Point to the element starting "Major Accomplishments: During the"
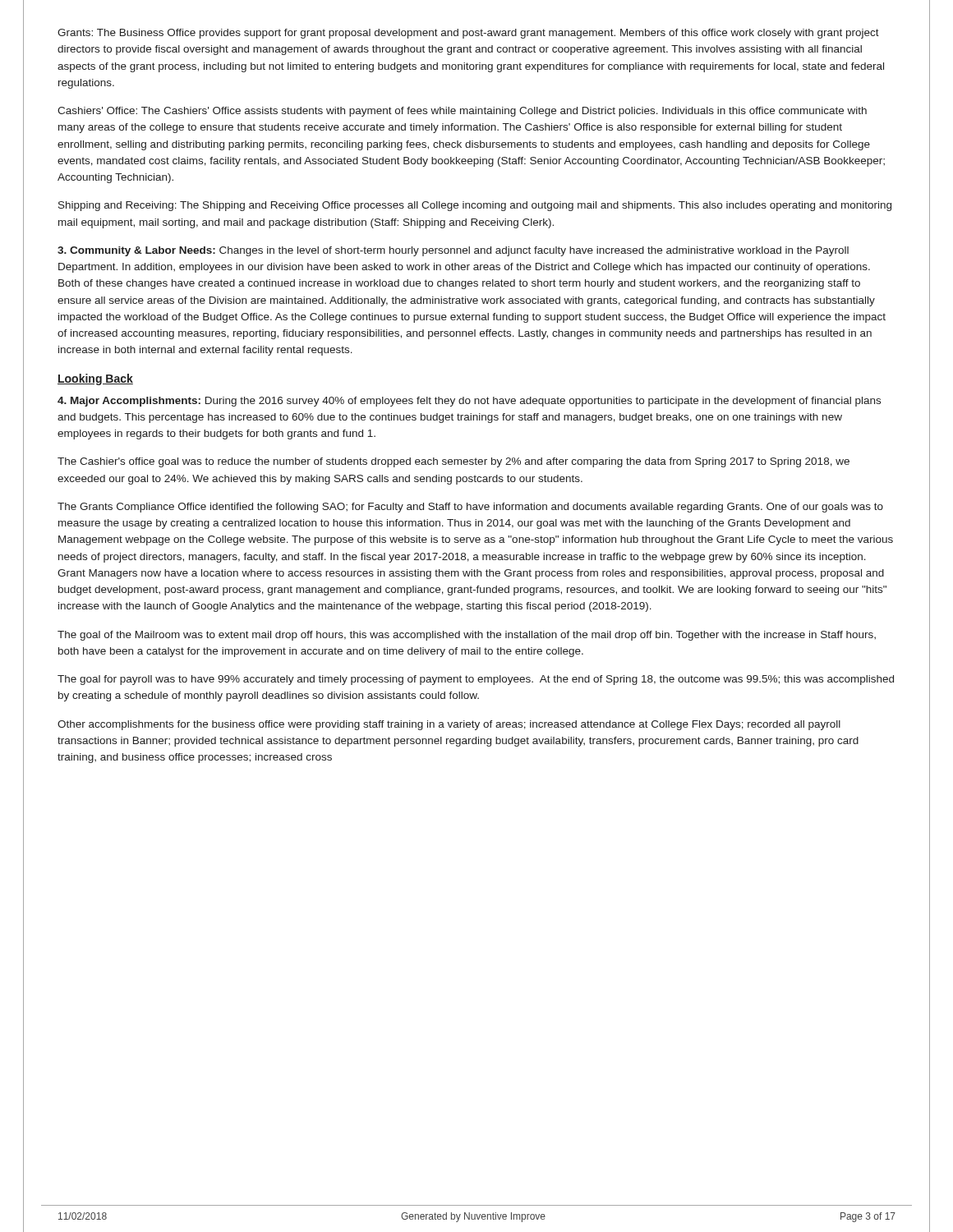Viewport: 953px width, 1232px height. pyautogui.click(x=469, y=417)
